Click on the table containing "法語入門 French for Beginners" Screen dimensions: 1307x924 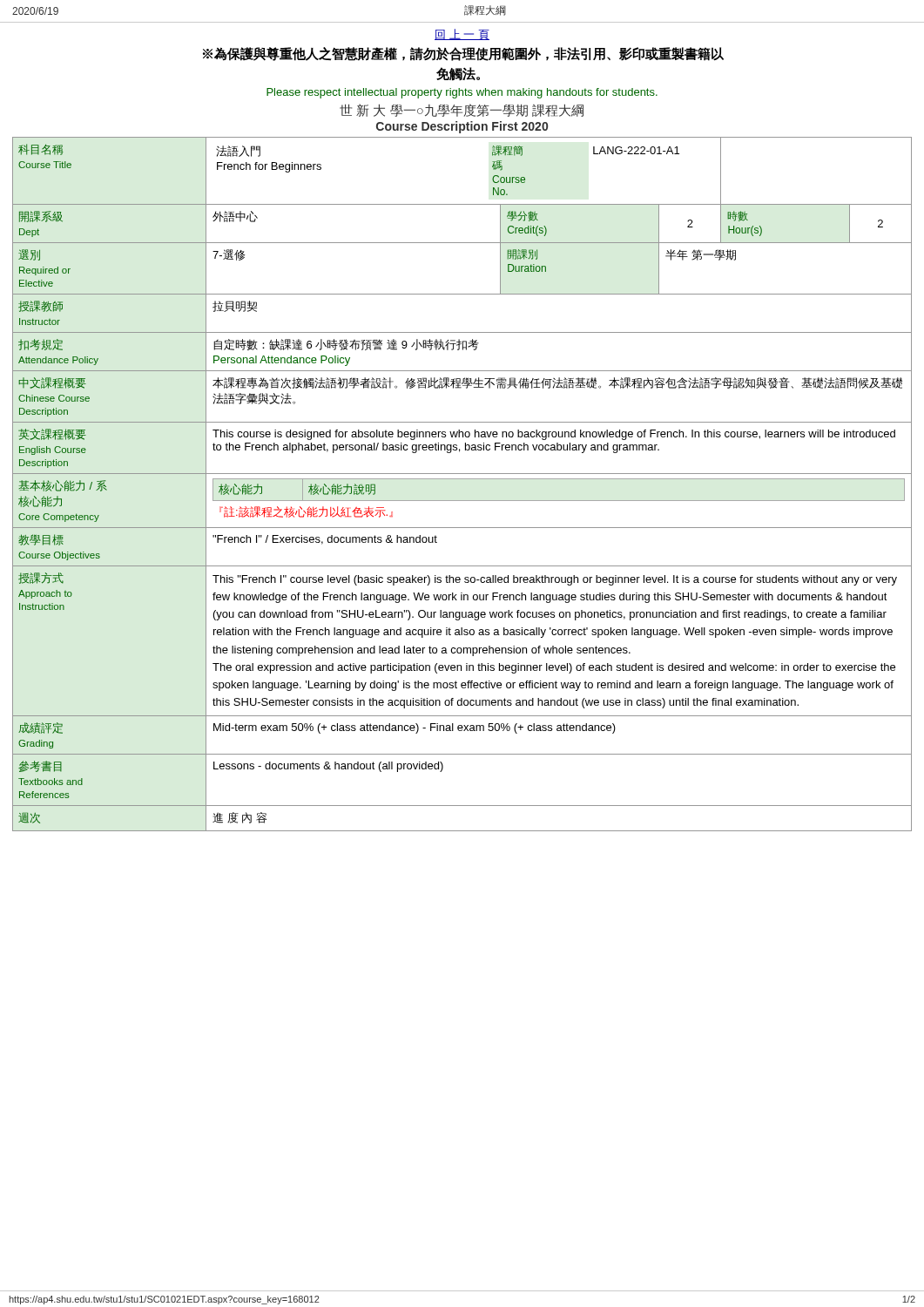coord(462,484)
